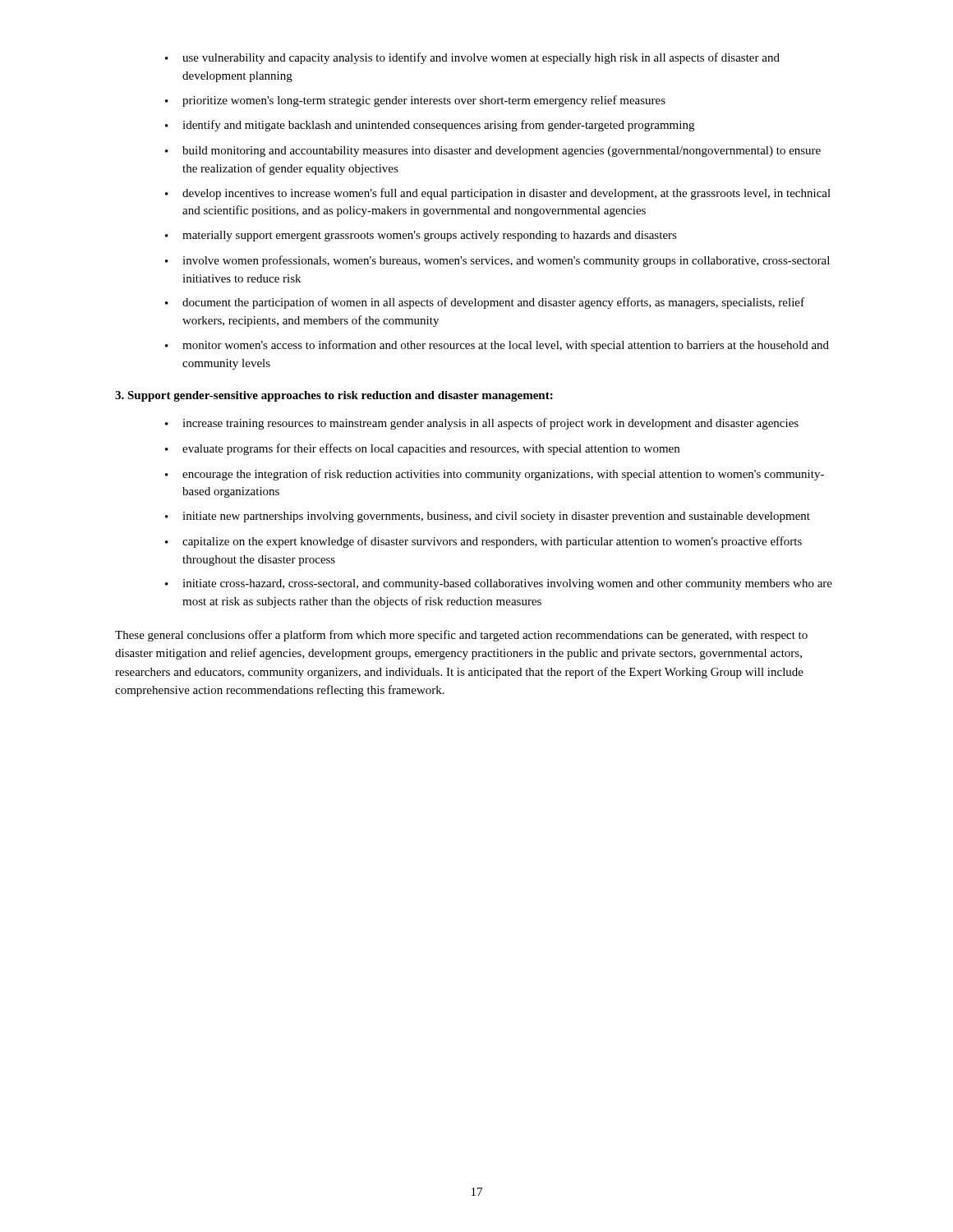This screenshot has width=953, height=1232.
Task: Click on the list item containing "• capitalize on the expert knowledge"
Action: (x=501, y=551)
